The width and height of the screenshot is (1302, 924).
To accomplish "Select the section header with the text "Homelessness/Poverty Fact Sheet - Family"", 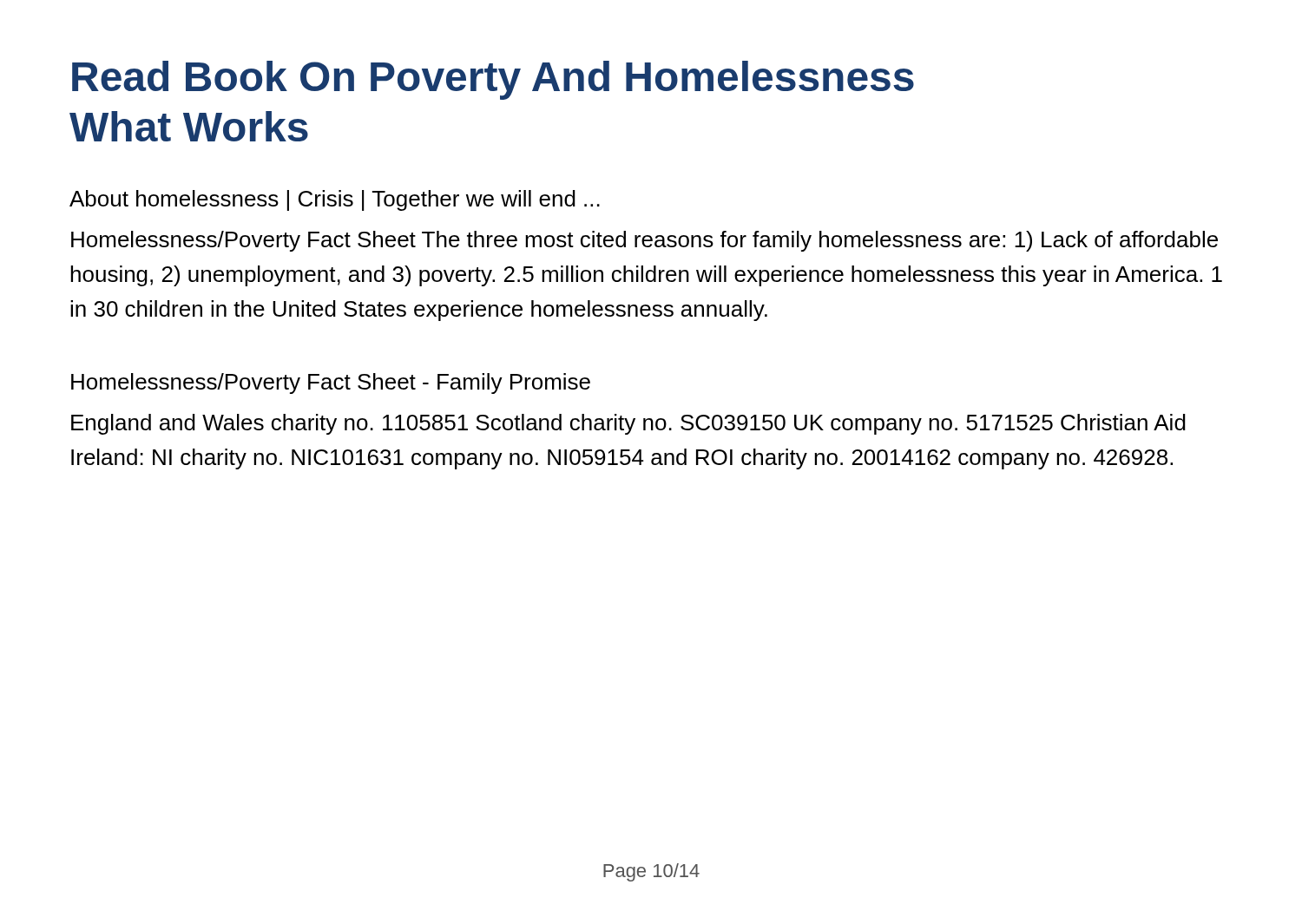I will point(651,421).
